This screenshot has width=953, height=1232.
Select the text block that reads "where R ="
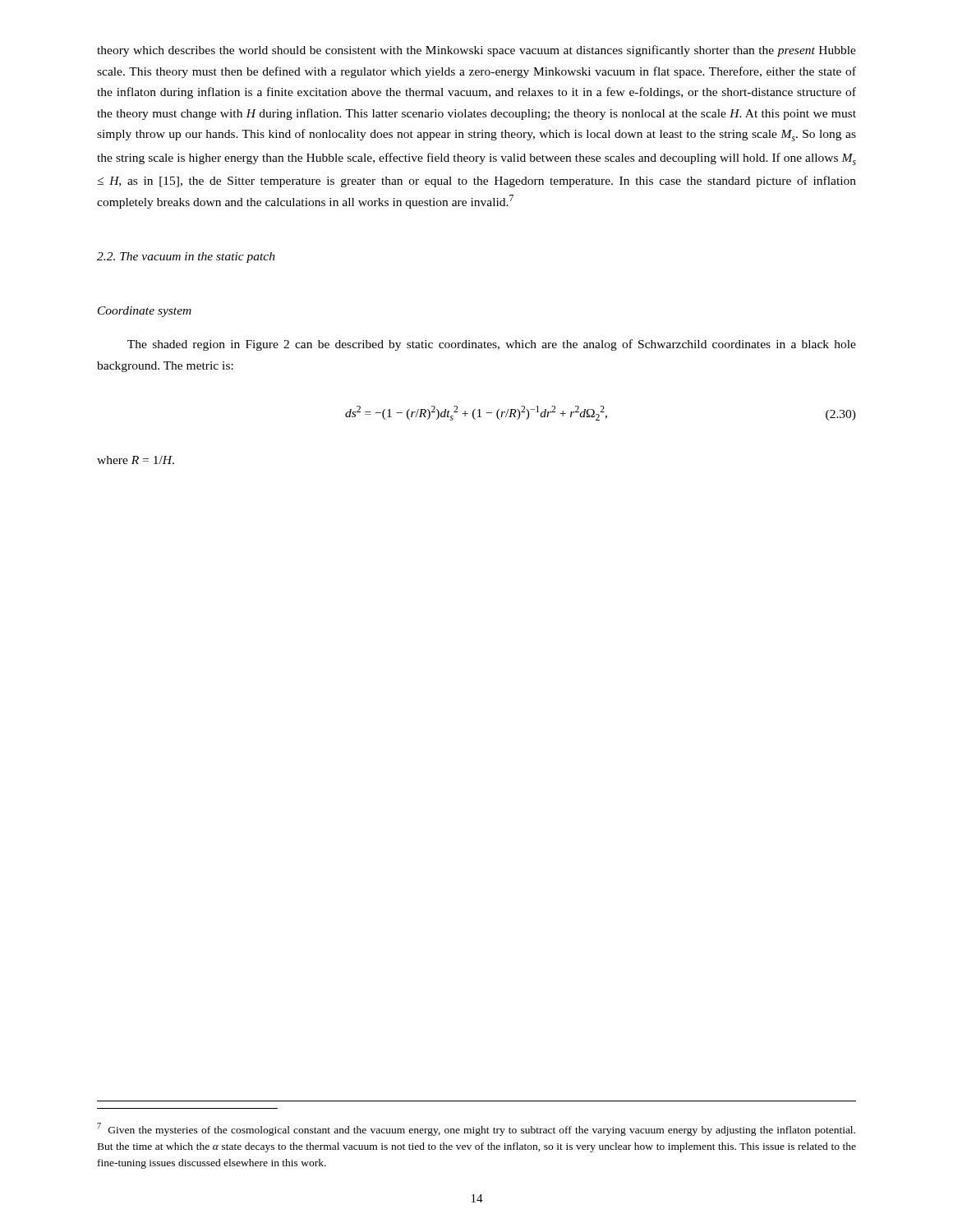(136, 460)
